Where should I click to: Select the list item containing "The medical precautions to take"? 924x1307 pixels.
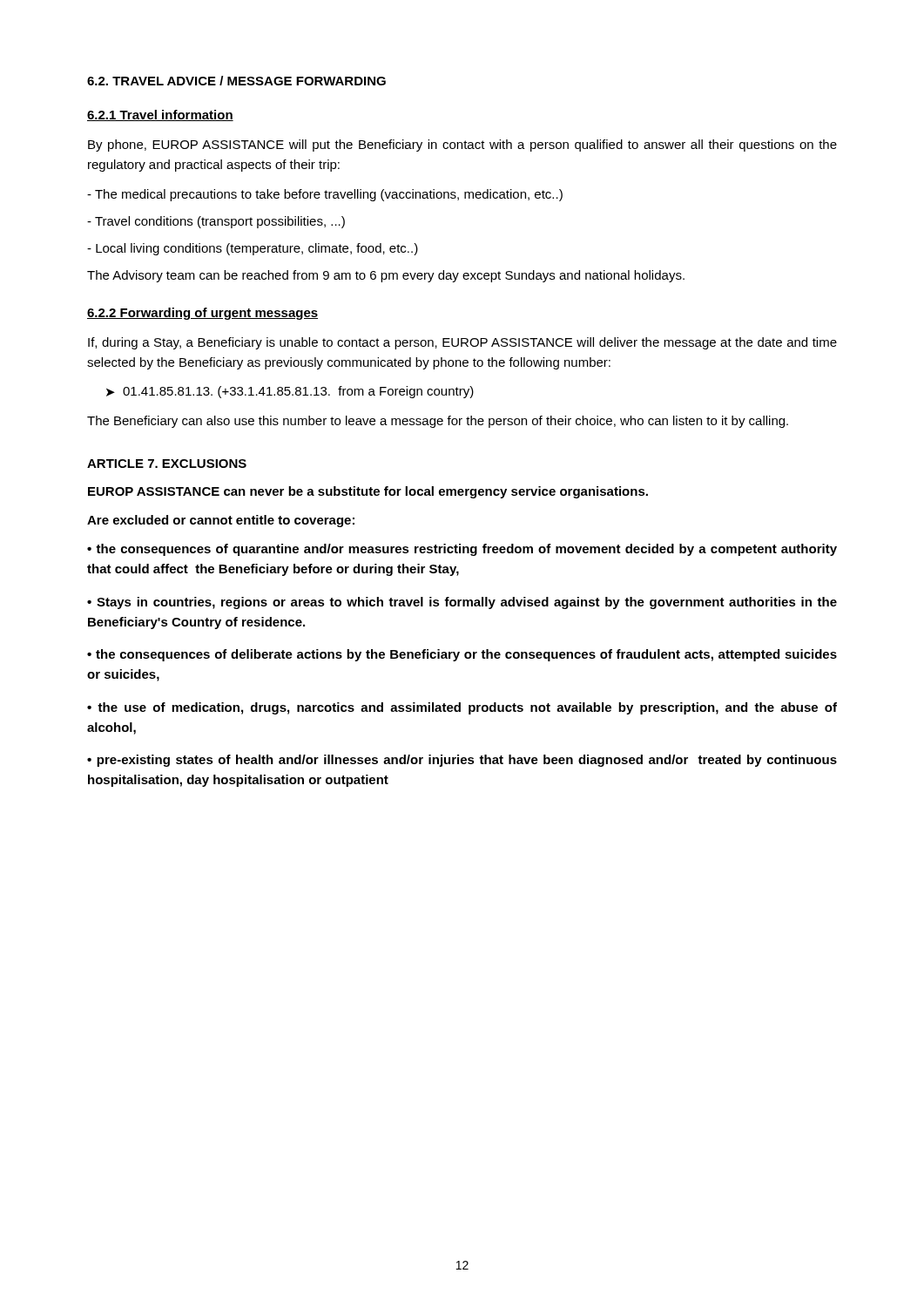coord(325,193)
